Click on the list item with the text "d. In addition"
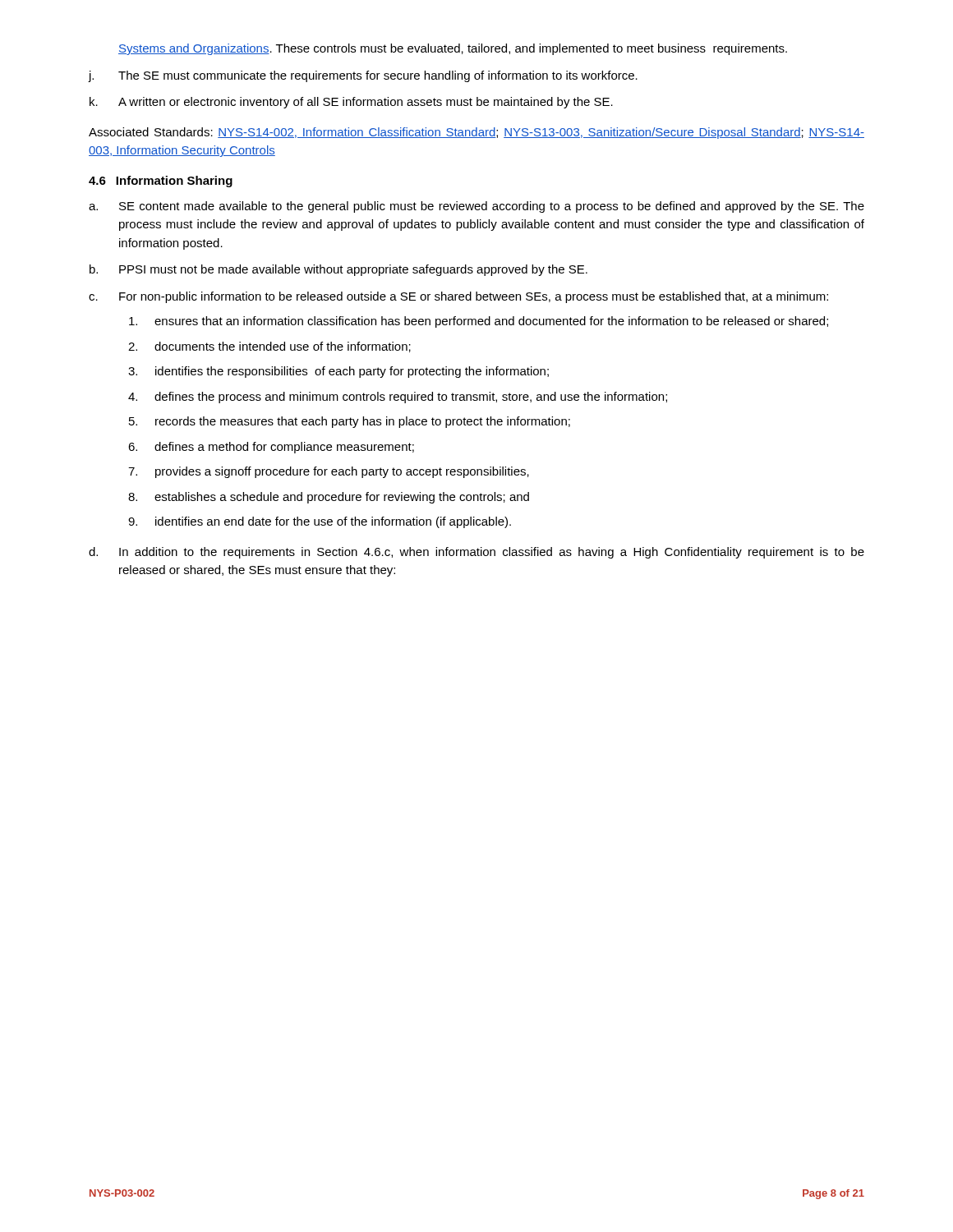Image resolution: width=953 pixels, height=1232 pixels. coord(476,561)
